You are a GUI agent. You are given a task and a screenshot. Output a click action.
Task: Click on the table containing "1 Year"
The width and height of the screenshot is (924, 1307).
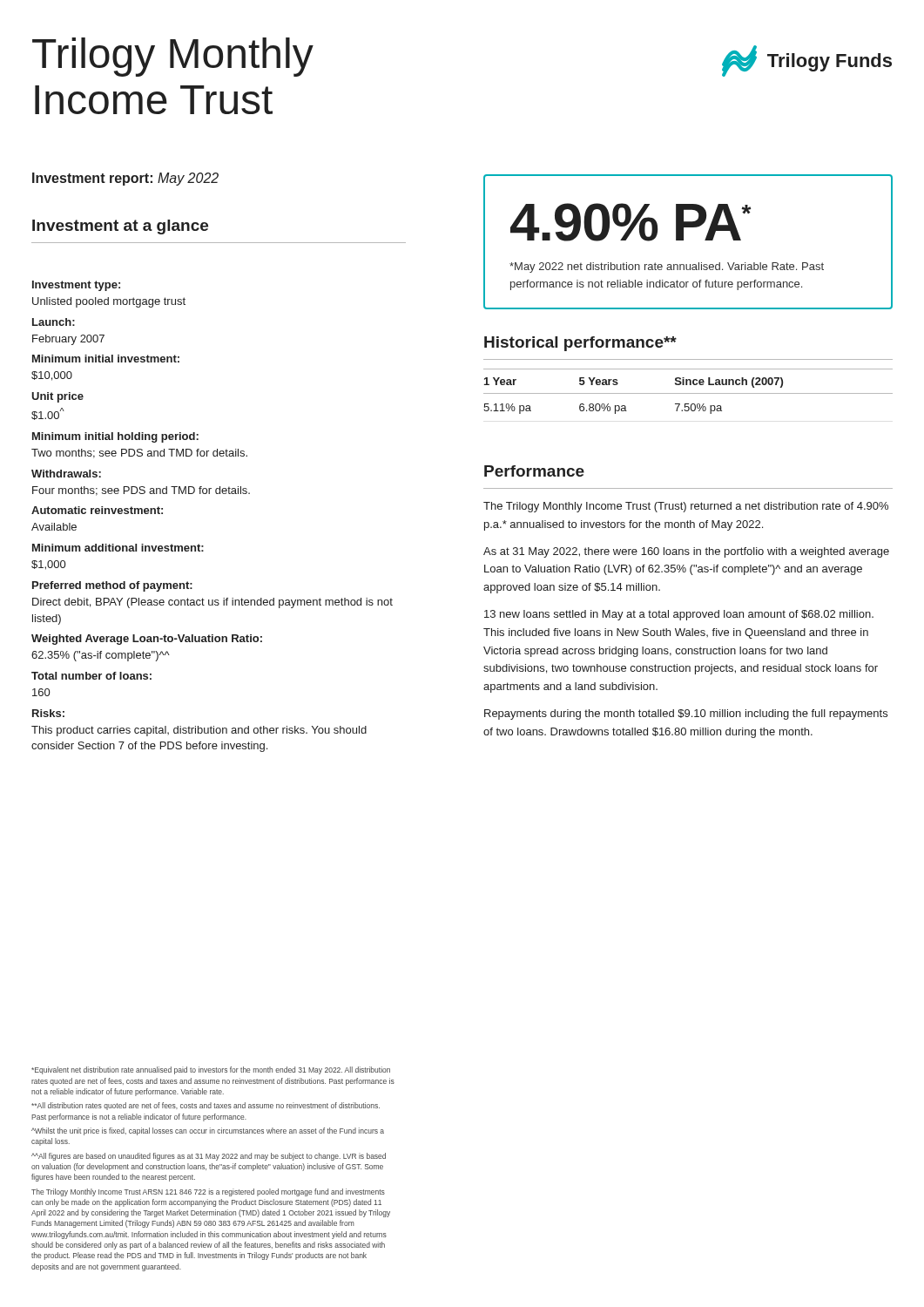(x=688, y=395)
